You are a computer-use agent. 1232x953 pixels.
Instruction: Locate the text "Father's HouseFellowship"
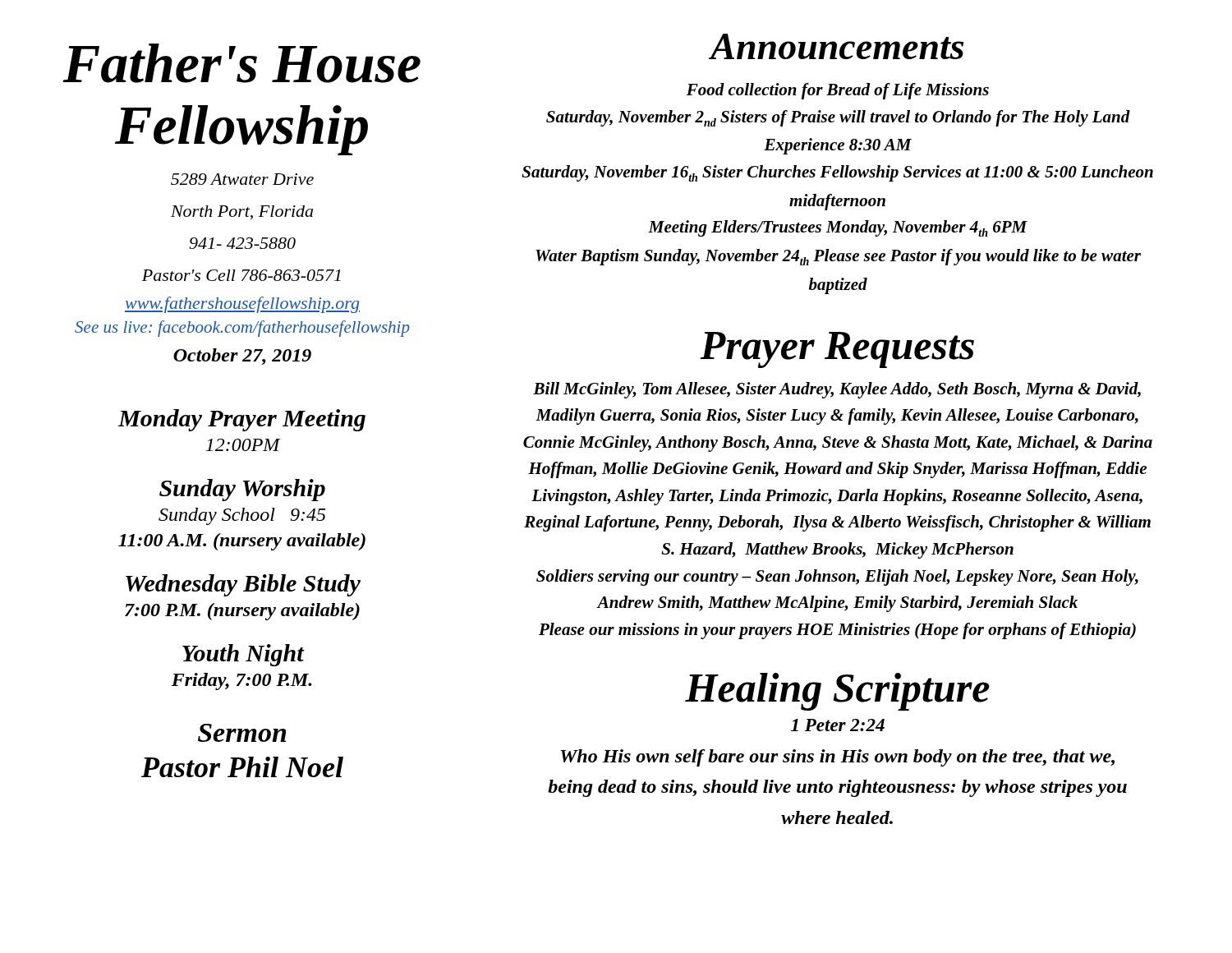(x=242, y=94)
